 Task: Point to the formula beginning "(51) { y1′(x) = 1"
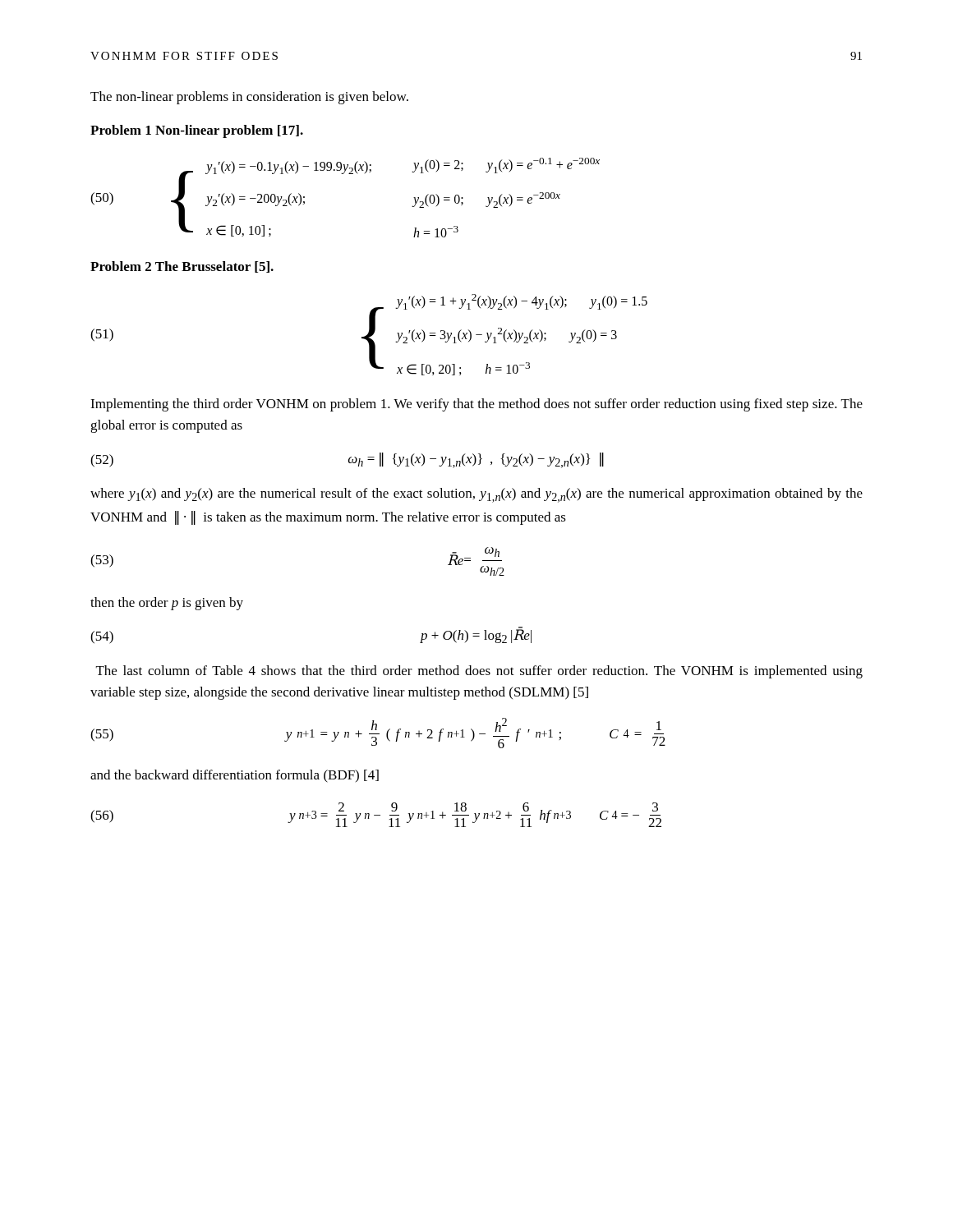tap(476, 334)
